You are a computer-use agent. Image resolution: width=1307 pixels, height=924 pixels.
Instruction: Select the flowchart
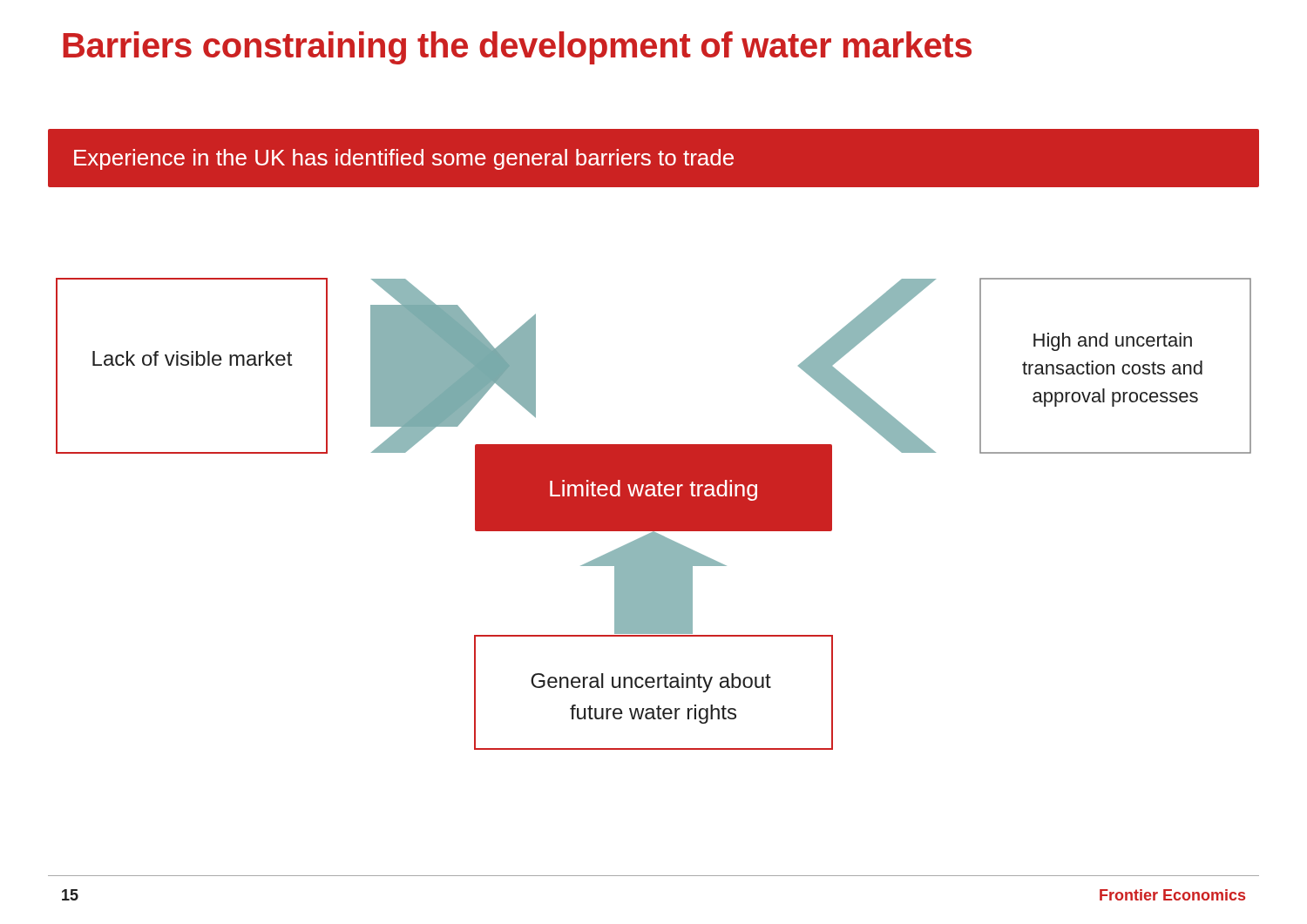coord(654,523)
